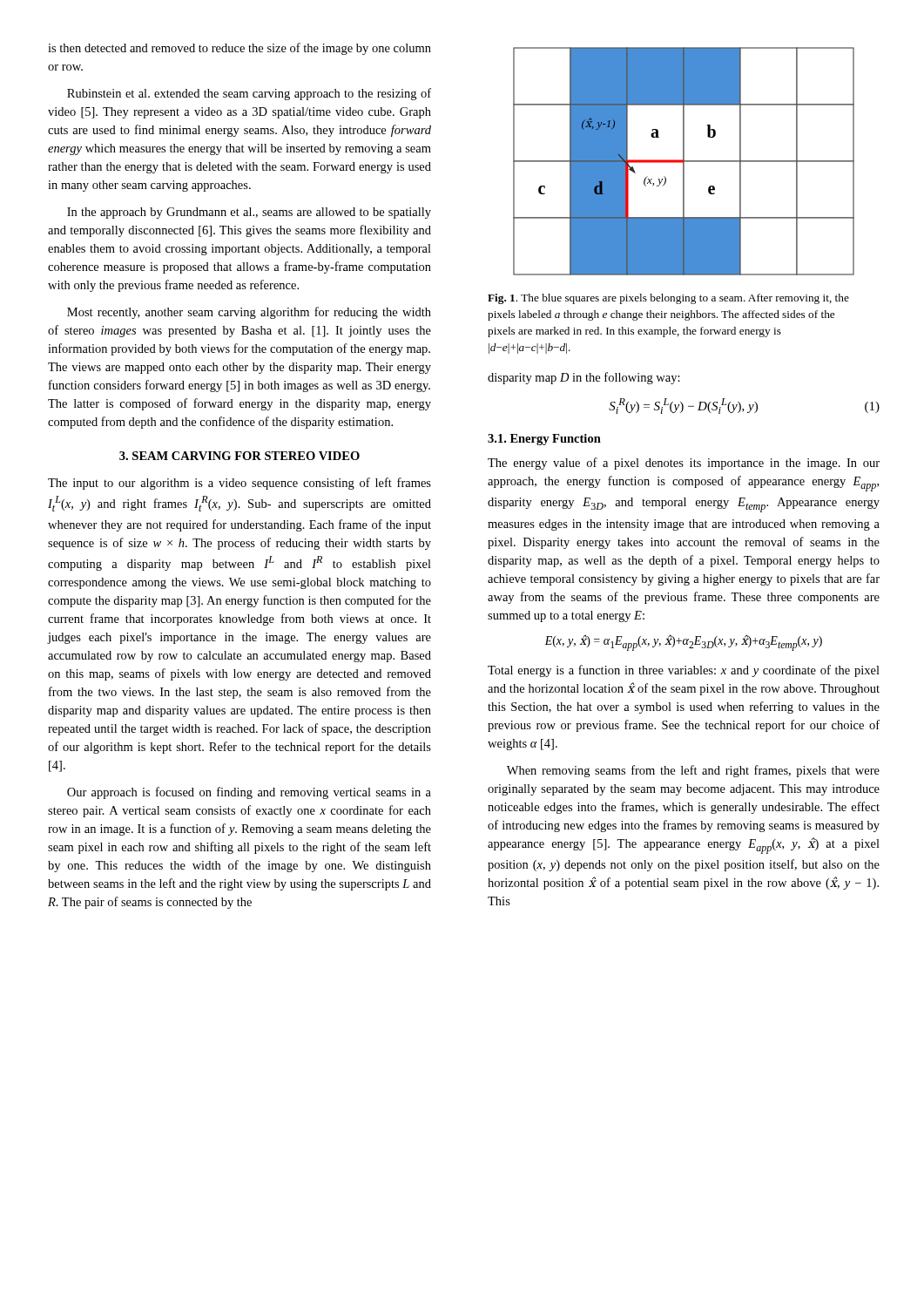Screen dimensions: 1307x924
Task: Point to the block starting "Our approach is"
Action: point(239,847)
